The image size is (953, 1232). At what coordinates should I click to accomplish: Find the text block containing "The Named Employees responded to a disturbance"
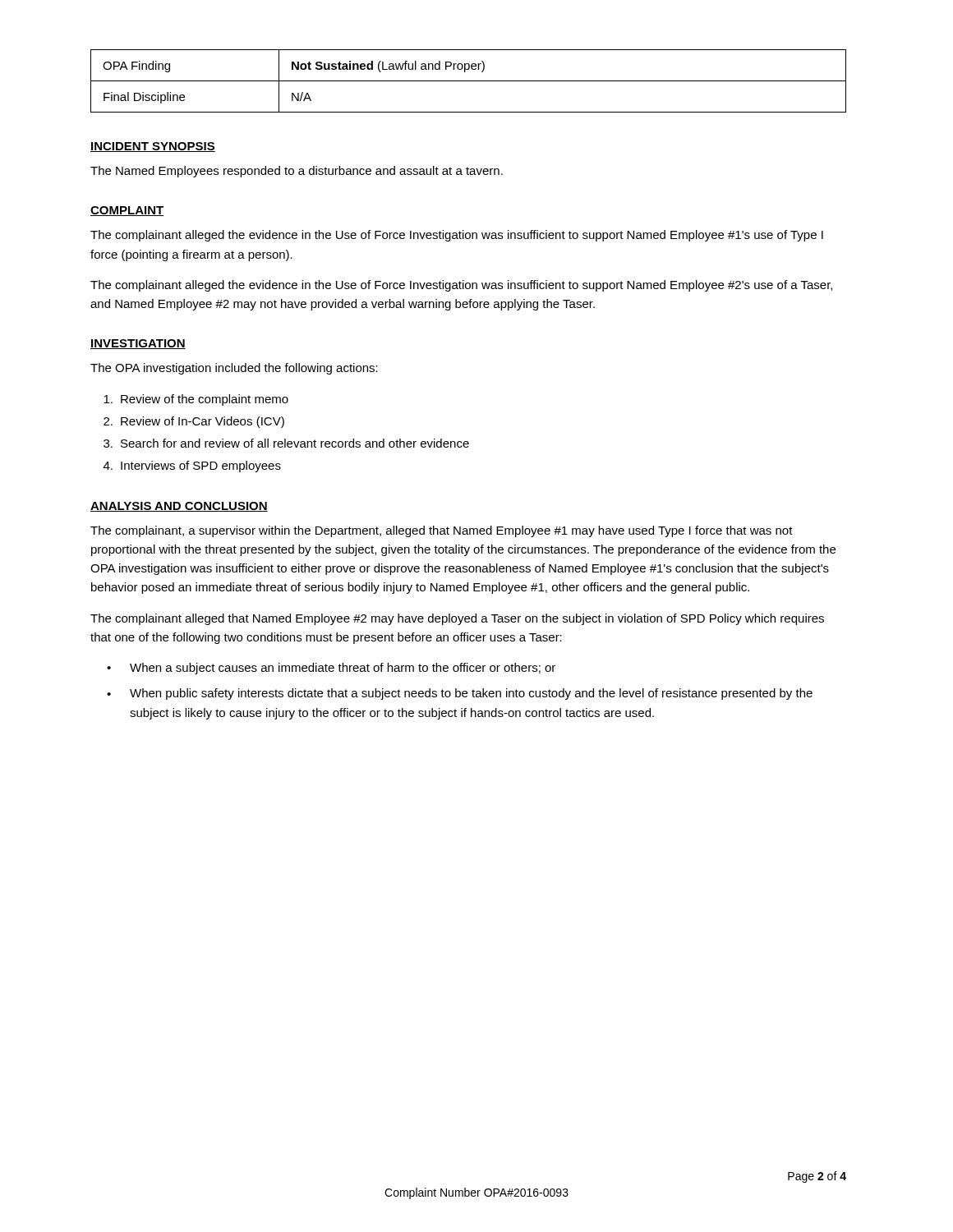coord(297,170)
